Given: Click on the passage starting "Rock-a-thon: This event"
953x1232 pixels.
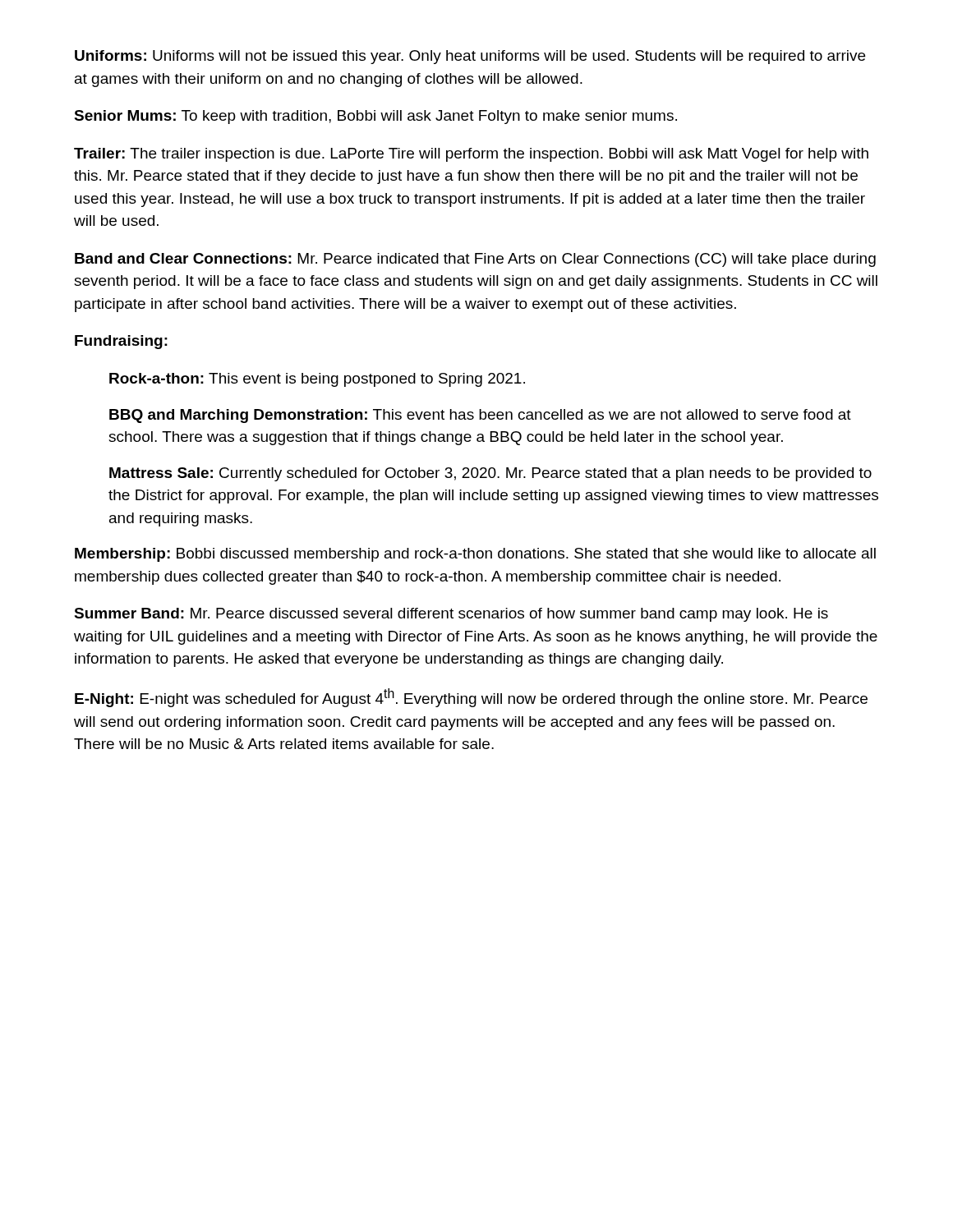Looking at the screenshot, I should click(x=317, y=378).
